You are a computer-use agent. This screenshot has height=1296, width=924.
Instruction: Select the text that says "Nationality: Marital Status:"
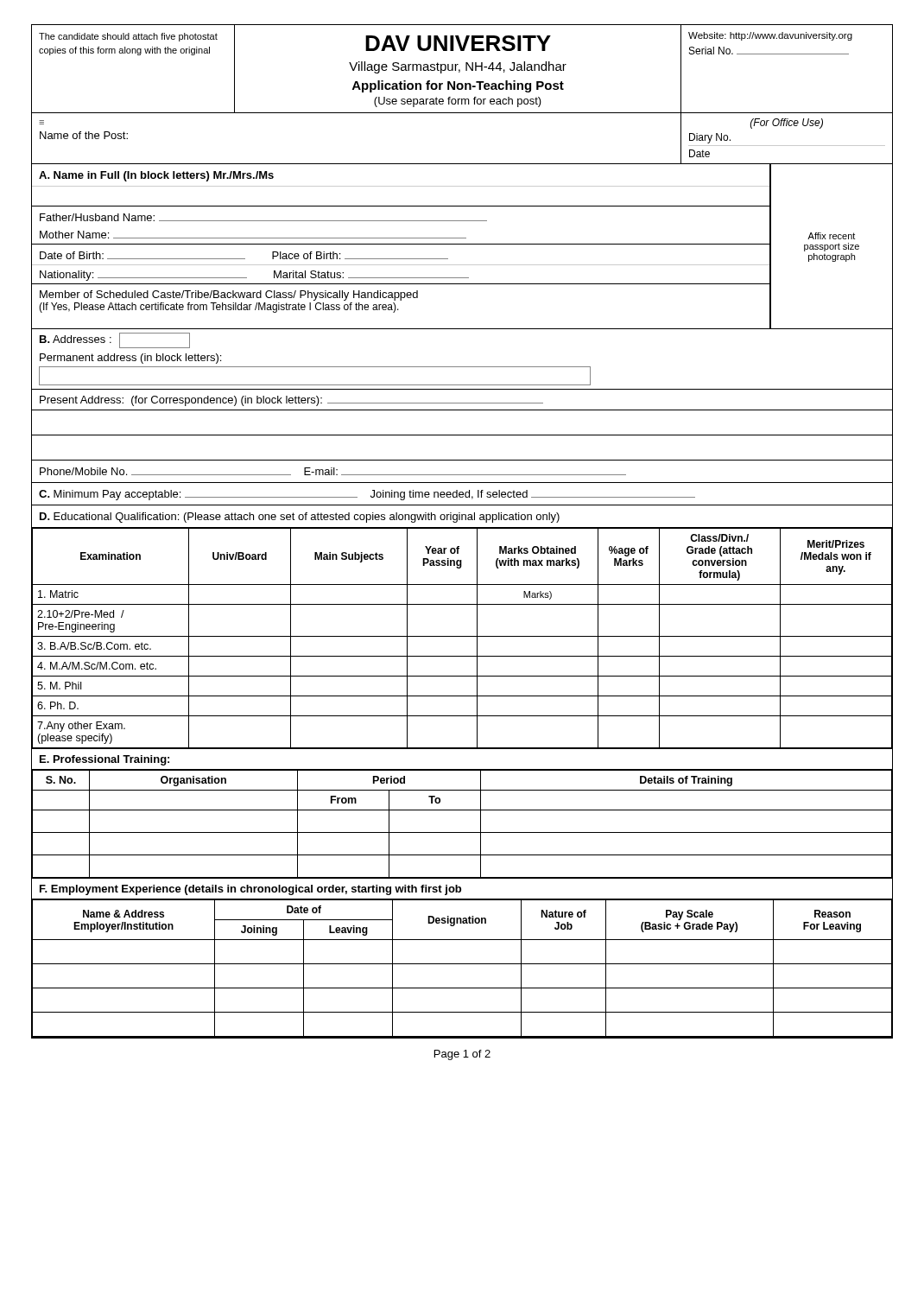(254, 274)
